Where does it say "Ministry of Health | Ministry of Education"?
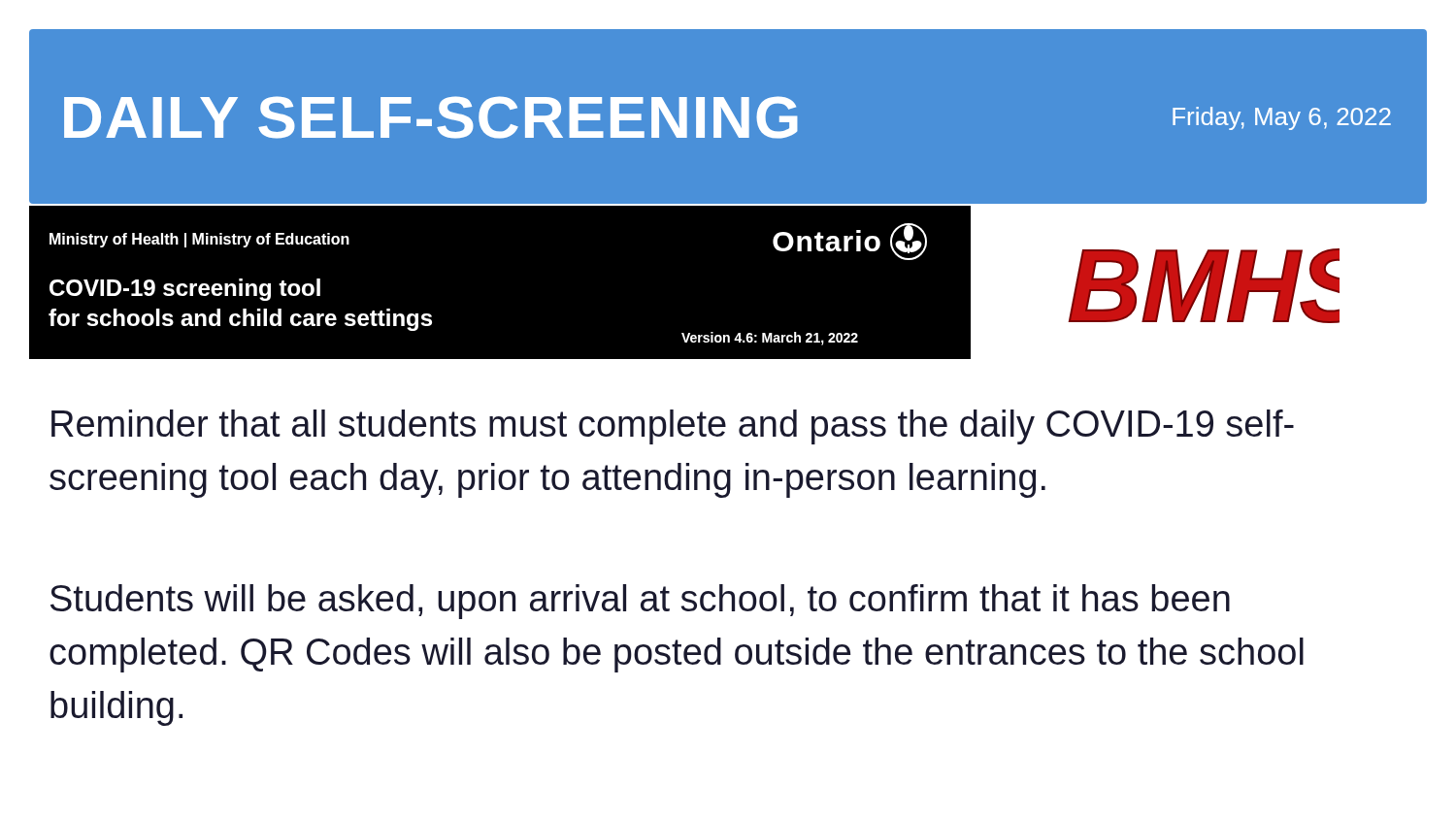 (199, 240)
